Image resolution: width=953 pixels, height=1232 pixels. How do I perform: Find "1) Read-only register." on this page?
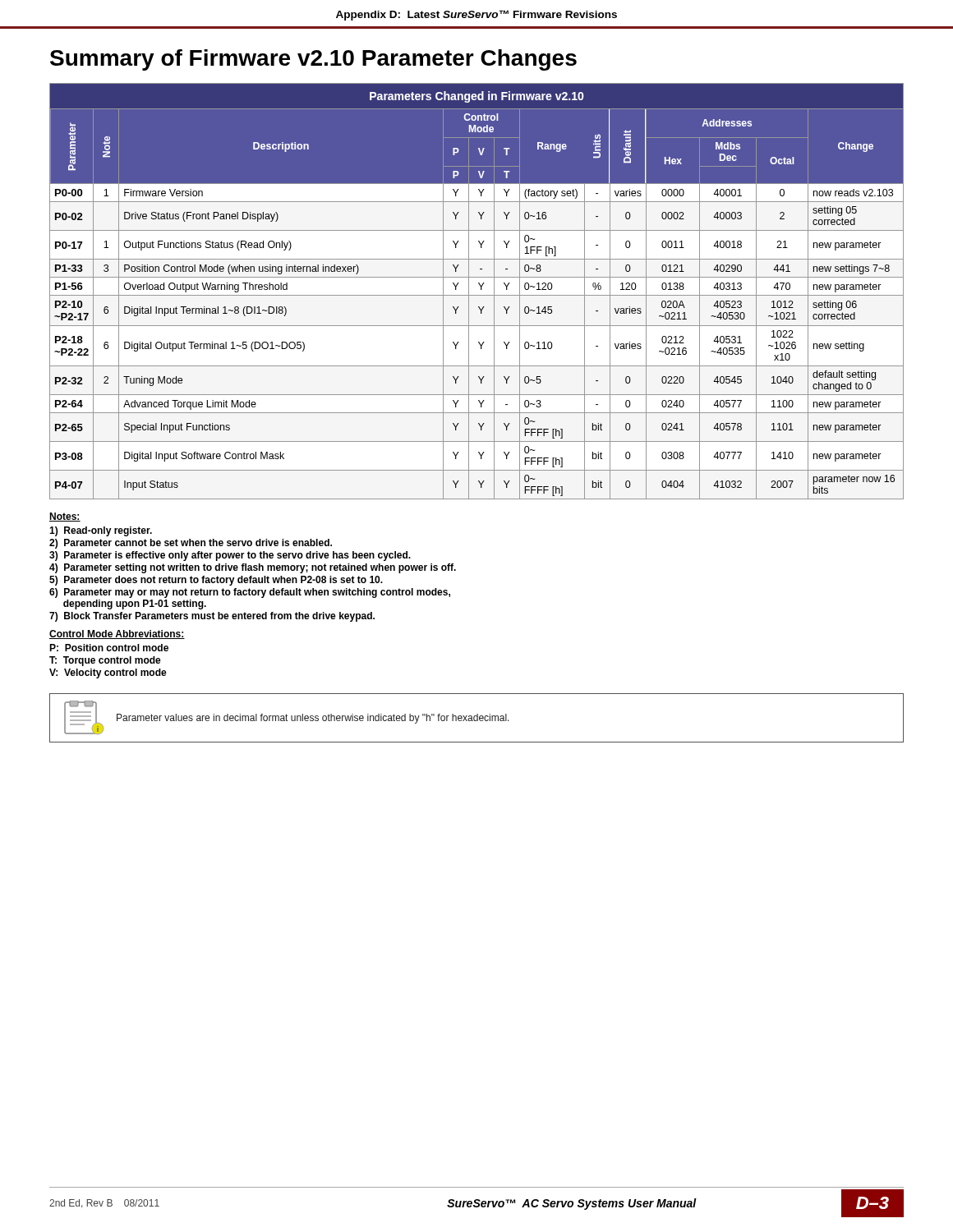101,531
